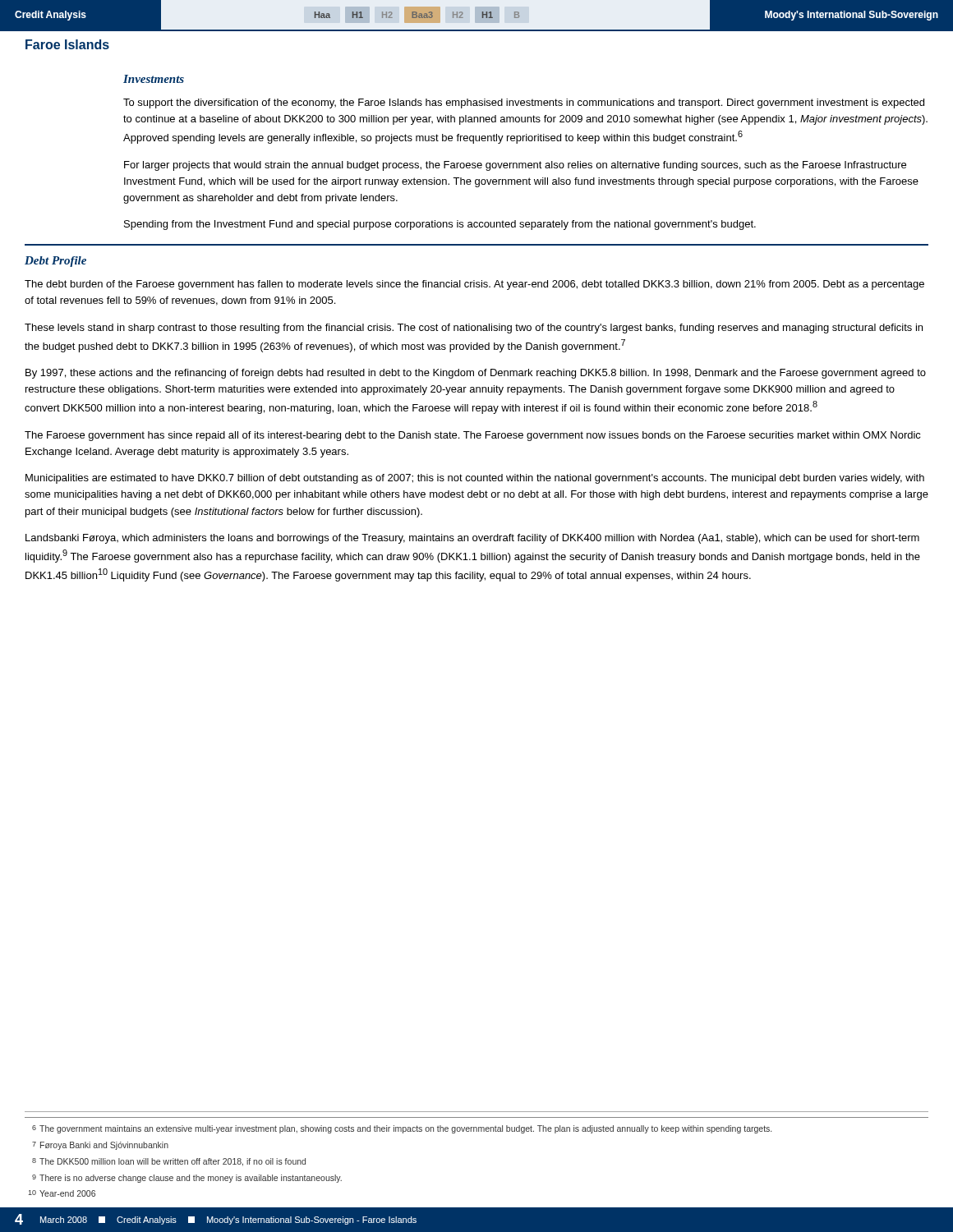Where is the passage that starts "Municipalities are estimated"?

click(x=476, y=494)
